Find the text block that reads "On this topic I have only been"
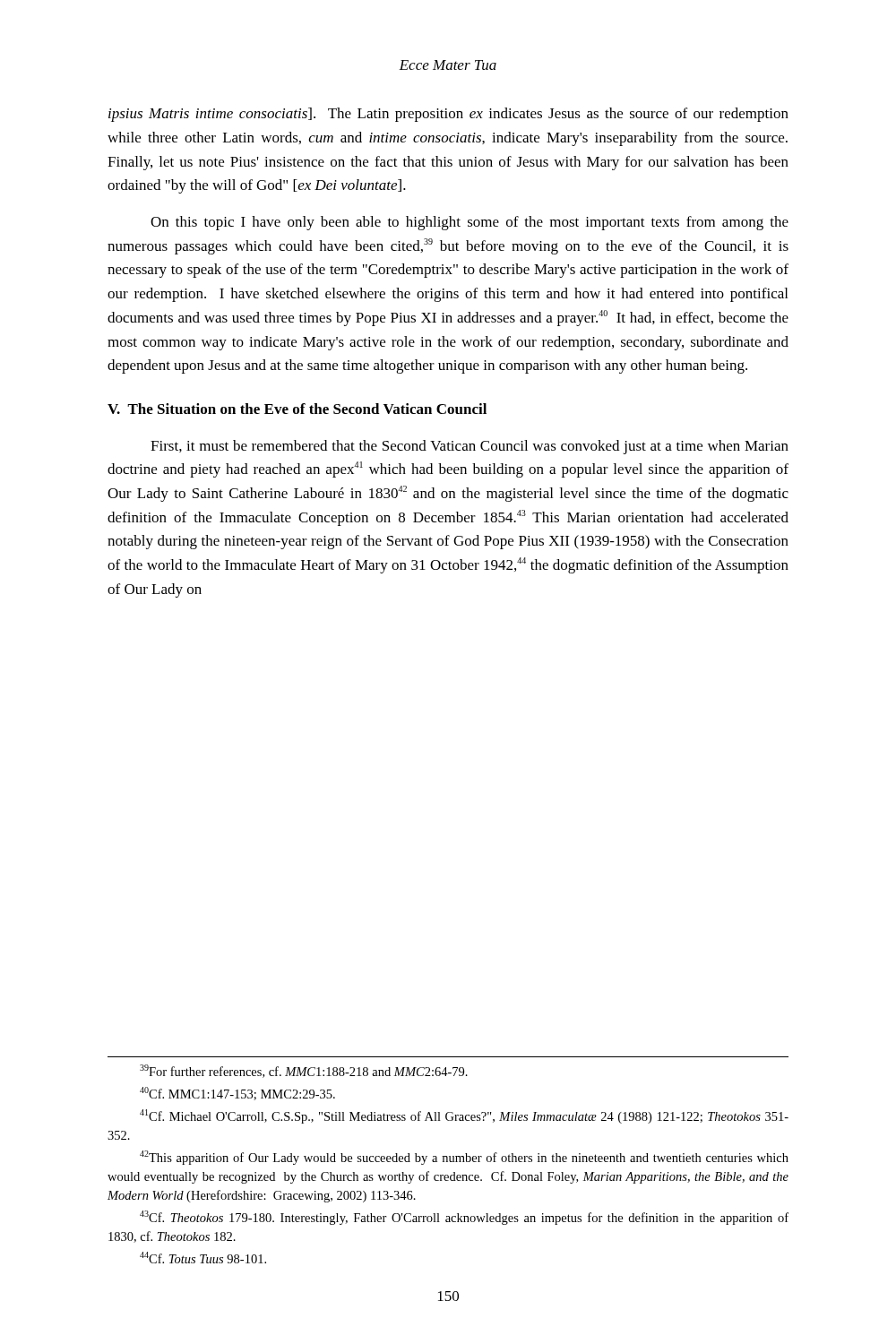This screenshot has width=896, height=1344. pyautogui.click(x=448, y=294)
